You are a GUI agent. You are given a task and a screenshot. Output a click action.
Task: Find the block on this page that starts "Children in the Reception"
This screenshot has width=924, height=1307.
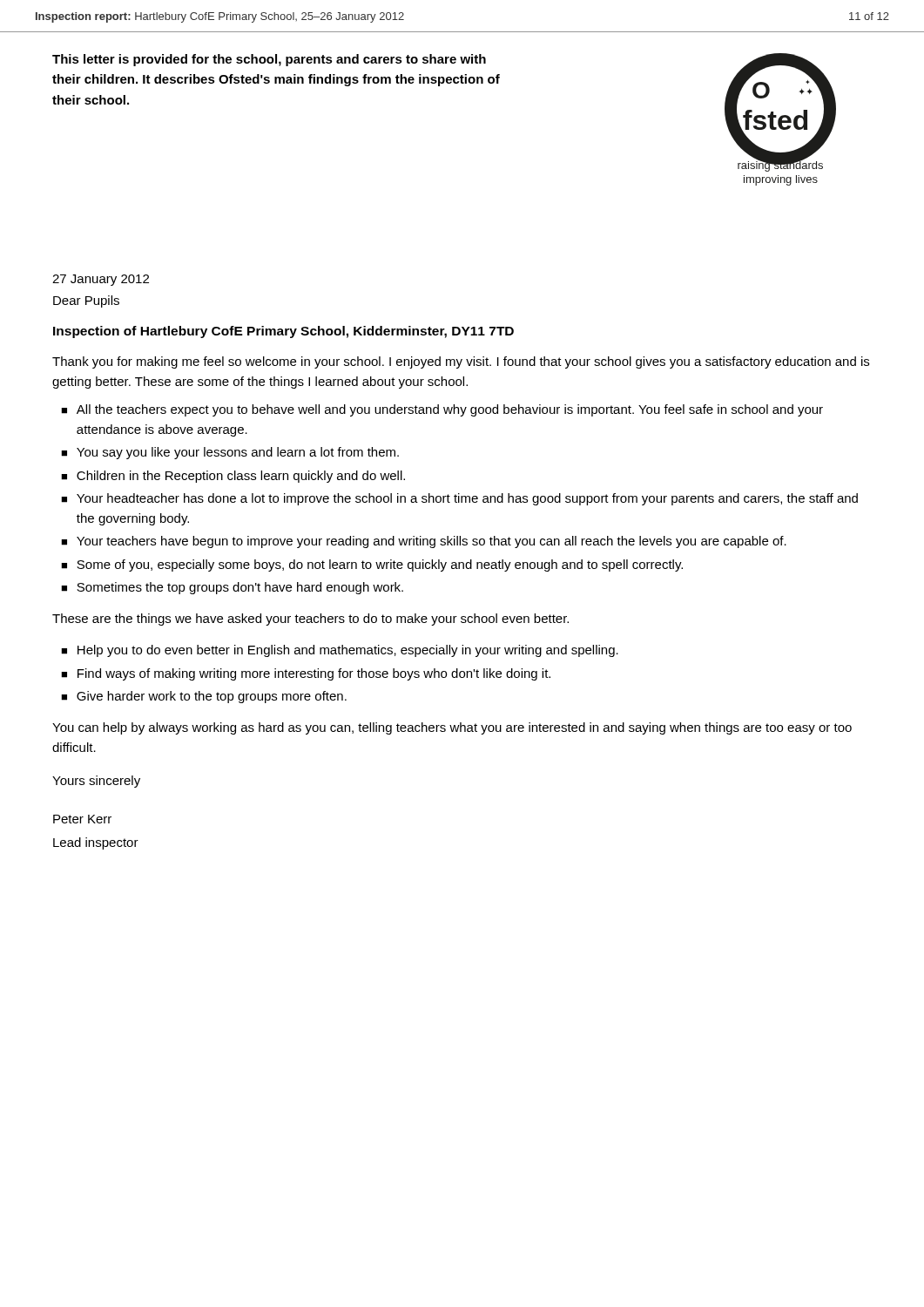(x=241, y=475)
